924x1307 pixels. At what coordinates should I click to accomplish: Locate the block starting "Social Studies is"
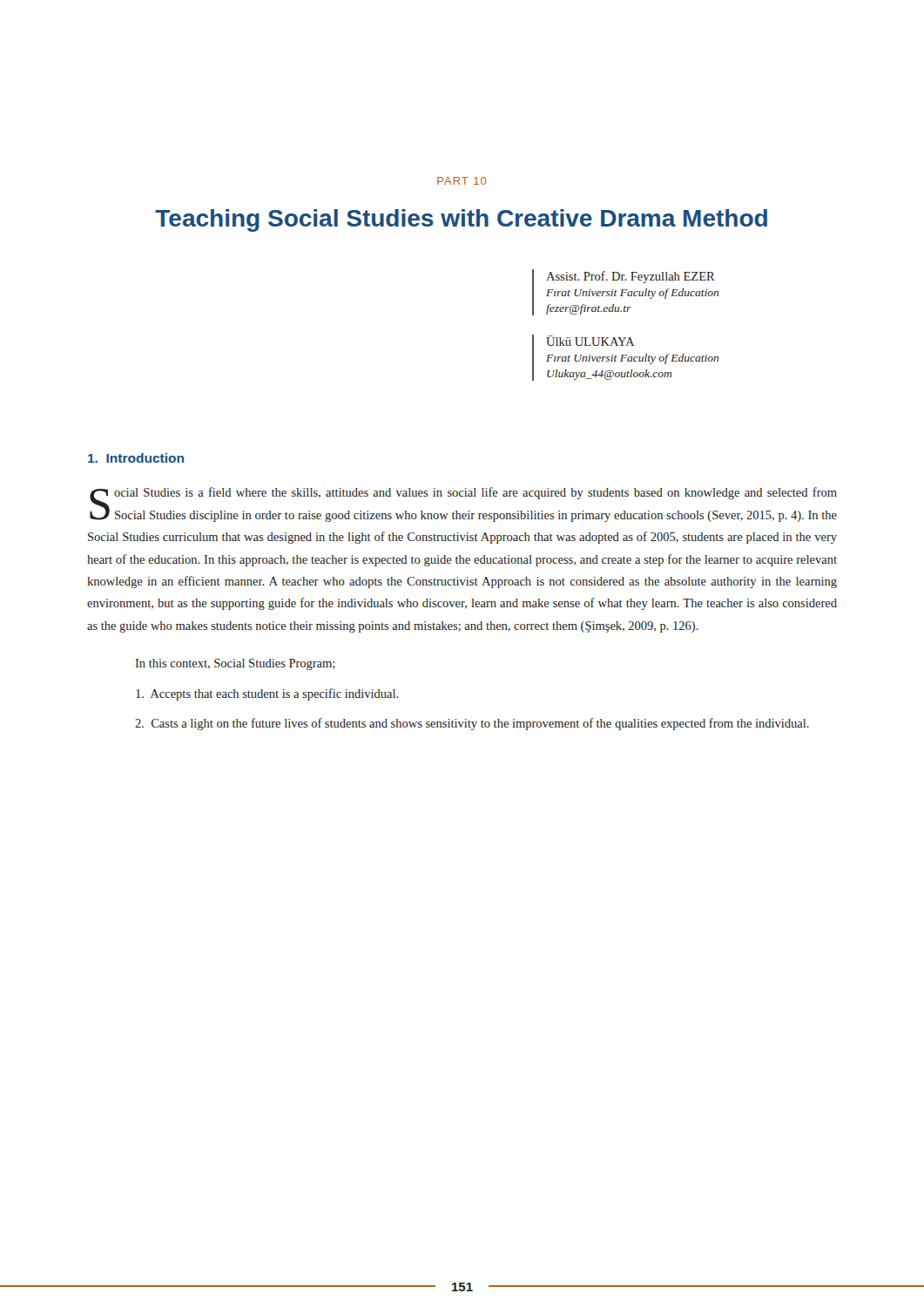click(x=462, y=557)
